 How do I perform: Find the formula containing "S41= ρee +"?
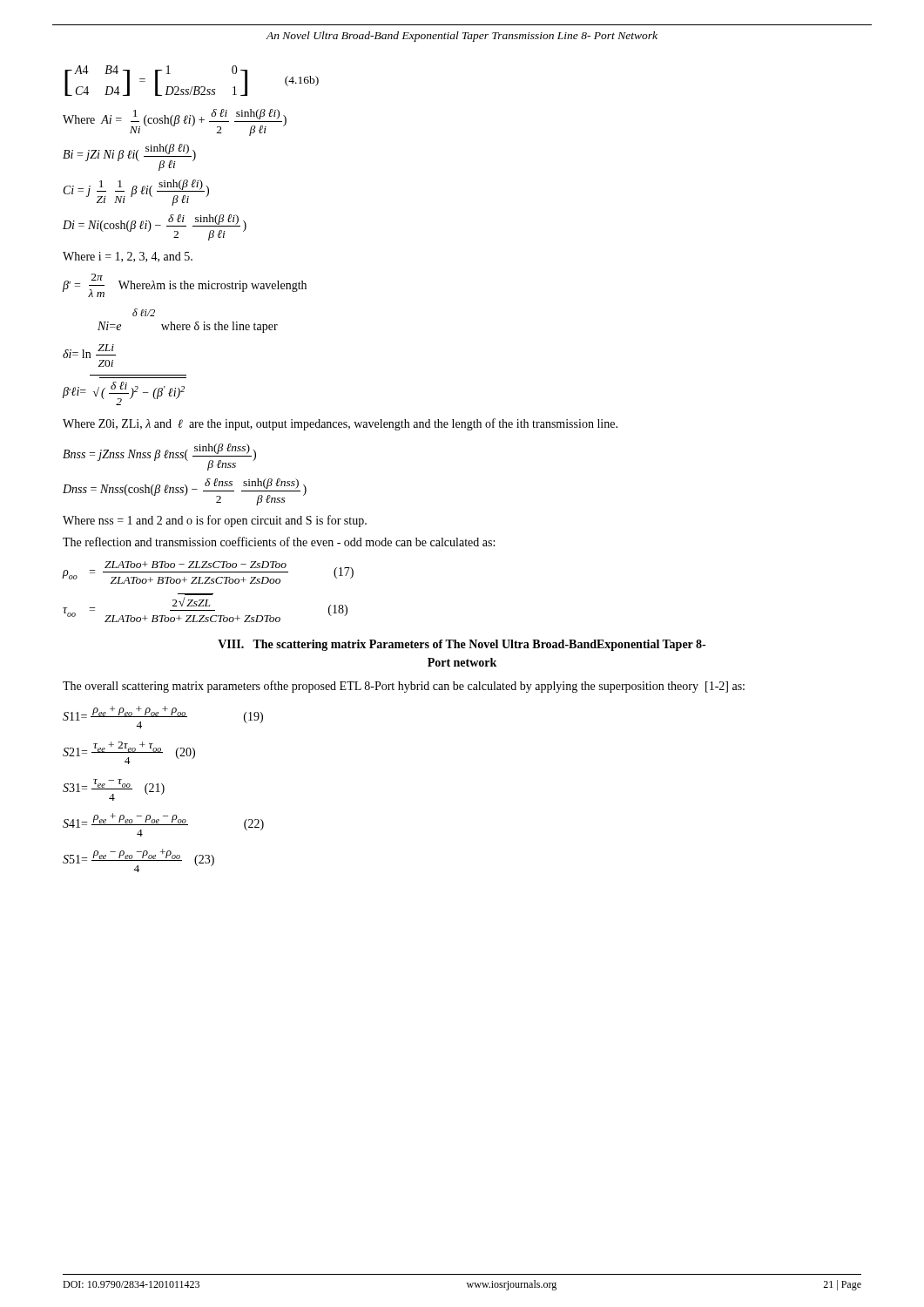click(x=163, y=824)
